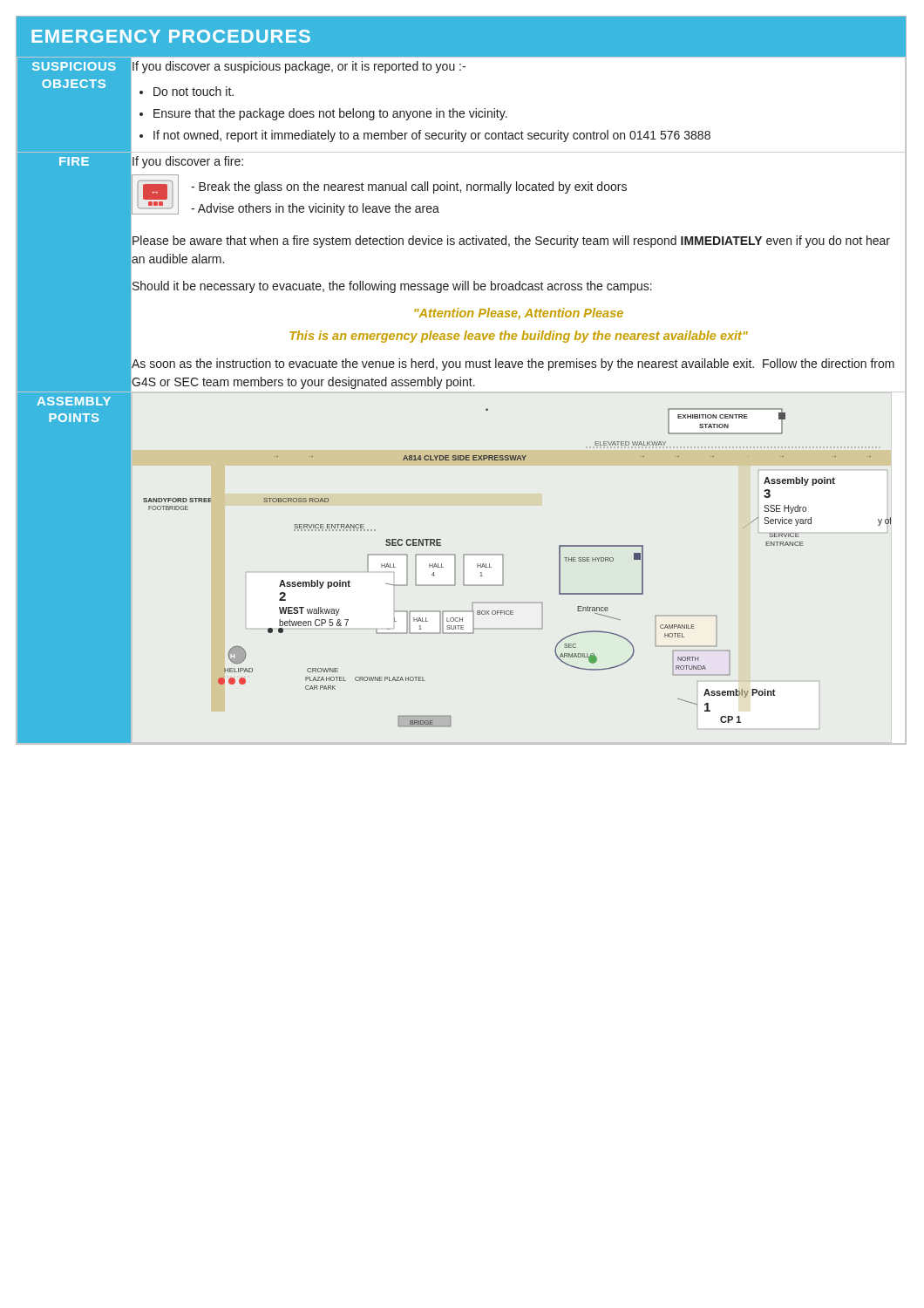This screenshot has width=924, height=1308.
Task: Locate the text "Do not touch it."
Action: 194,92
